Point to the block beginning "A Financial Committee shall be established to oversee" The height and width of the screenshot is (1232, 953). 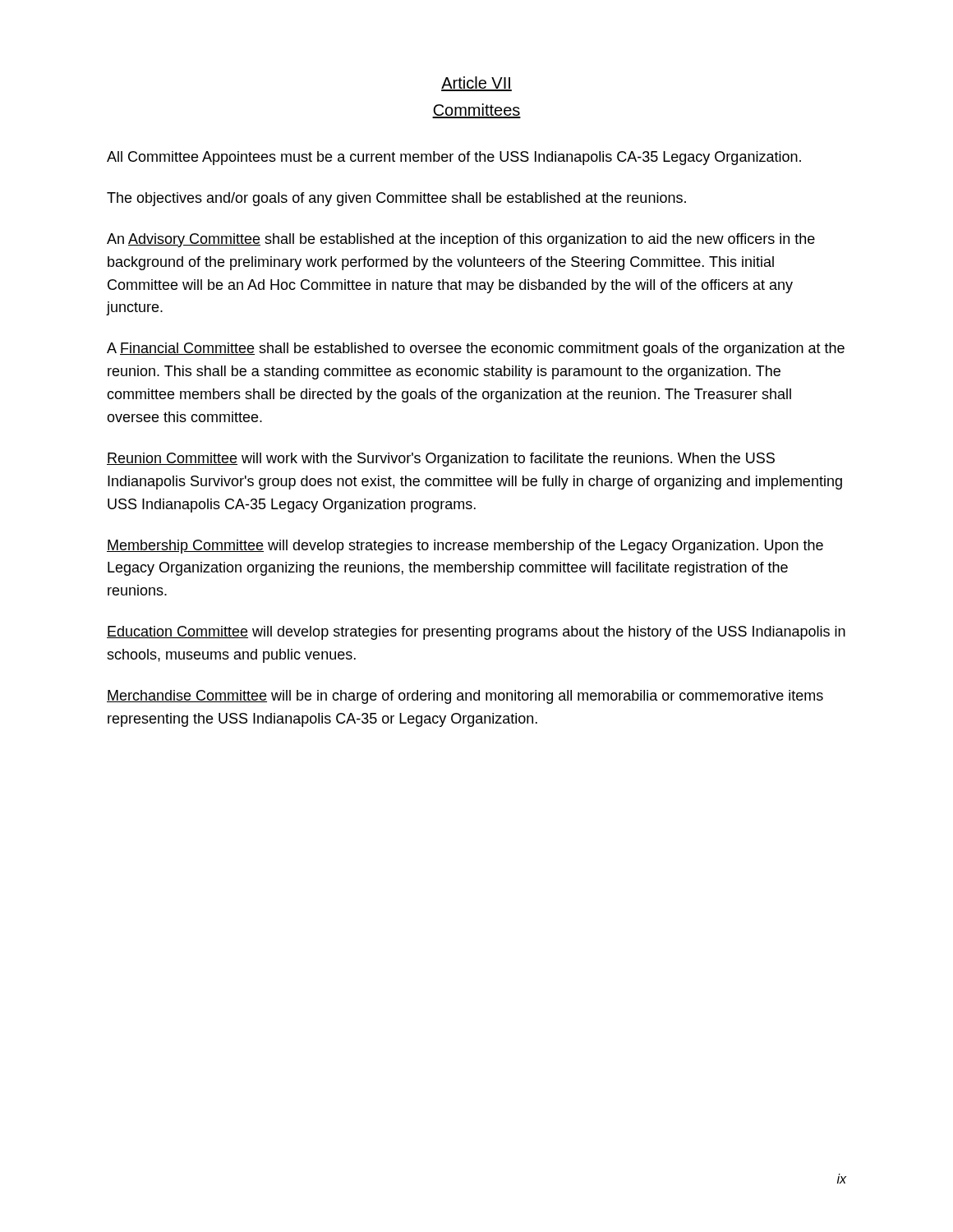tap(476, 383)
